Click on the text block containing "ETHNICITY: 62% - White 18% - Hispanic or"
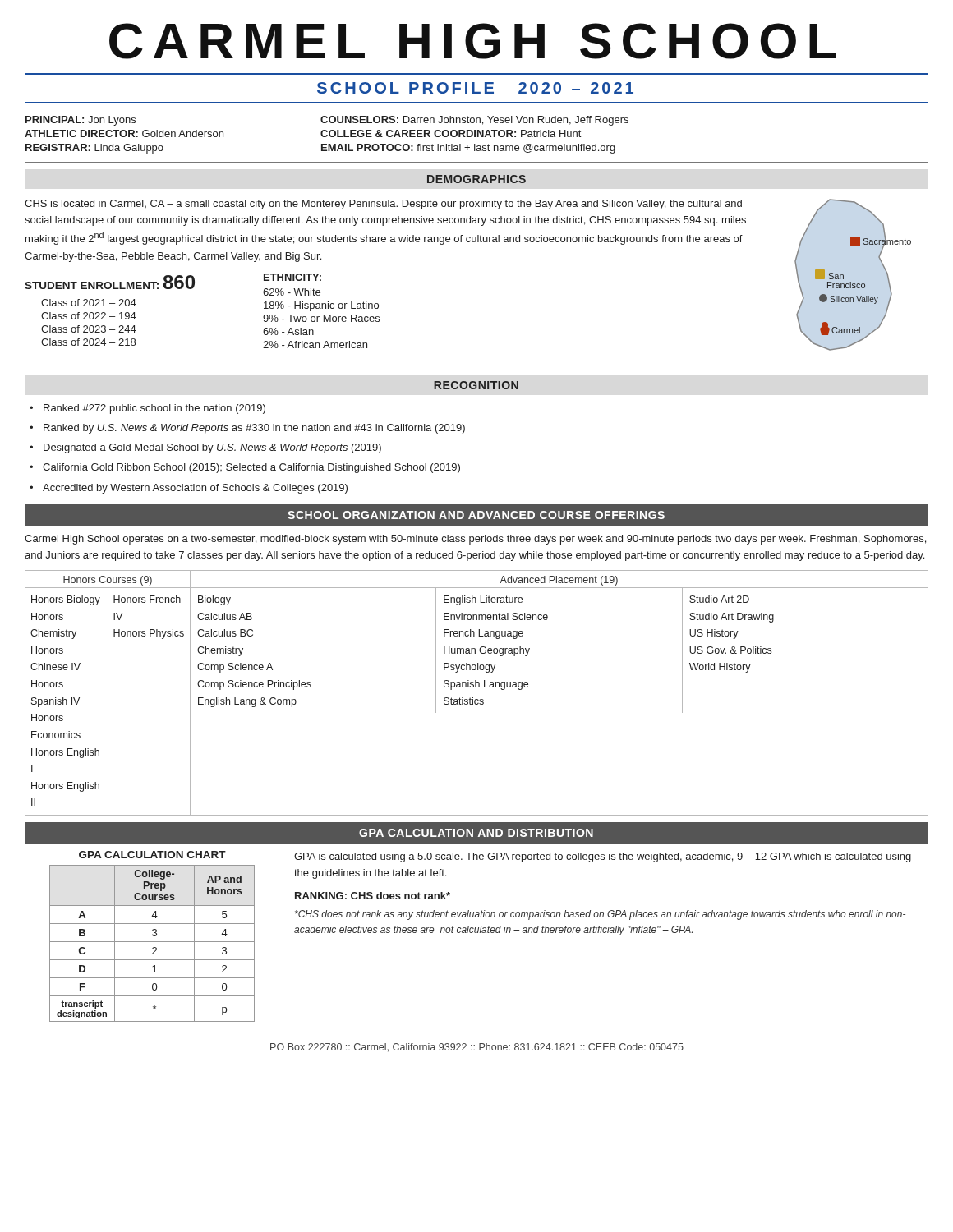The height and width of the screenshot is (1232, 953). click(292, 277)
